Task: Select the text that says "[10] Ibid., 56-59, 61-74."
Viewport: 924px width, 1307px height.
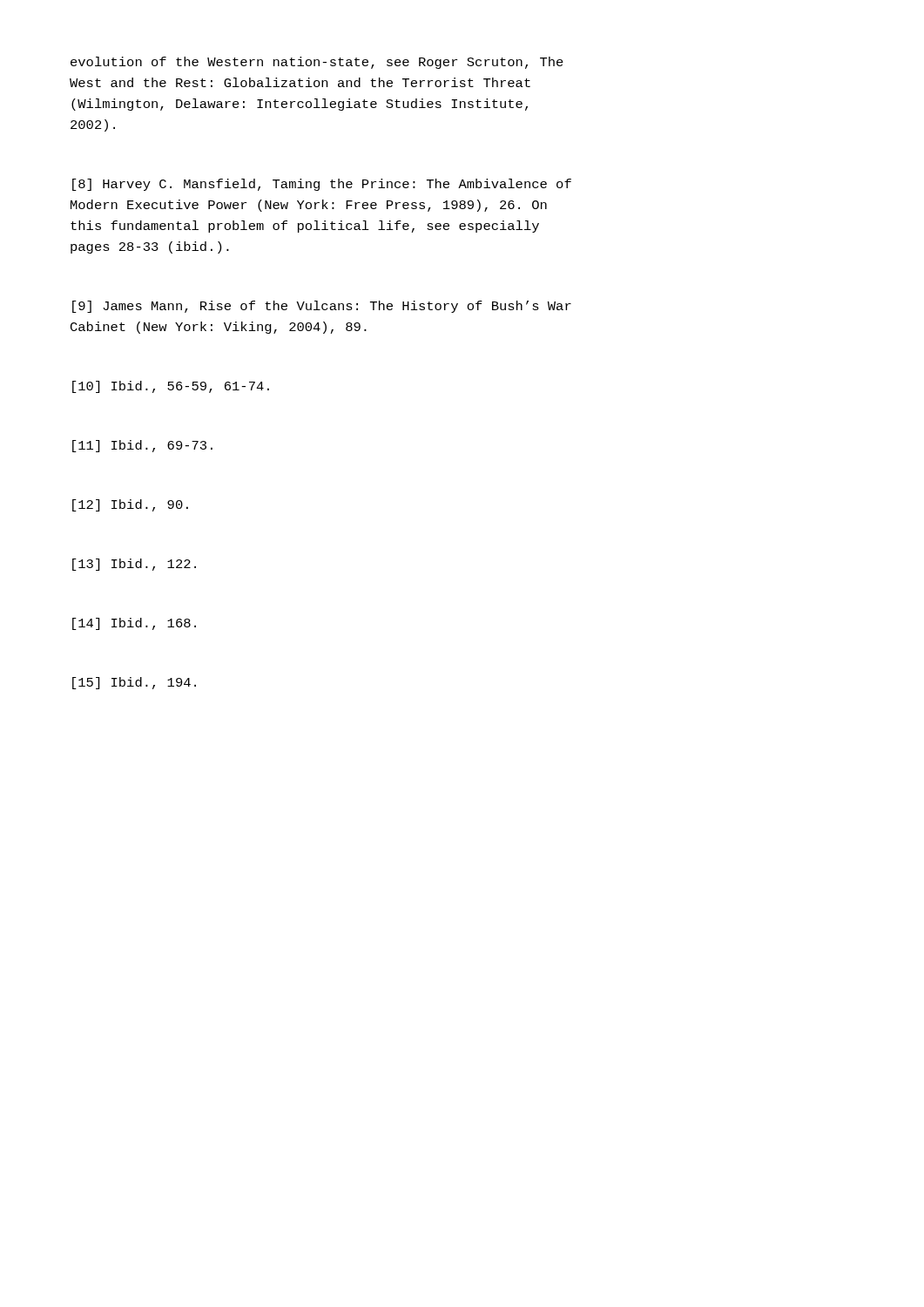Action: [x=171, y=387]
